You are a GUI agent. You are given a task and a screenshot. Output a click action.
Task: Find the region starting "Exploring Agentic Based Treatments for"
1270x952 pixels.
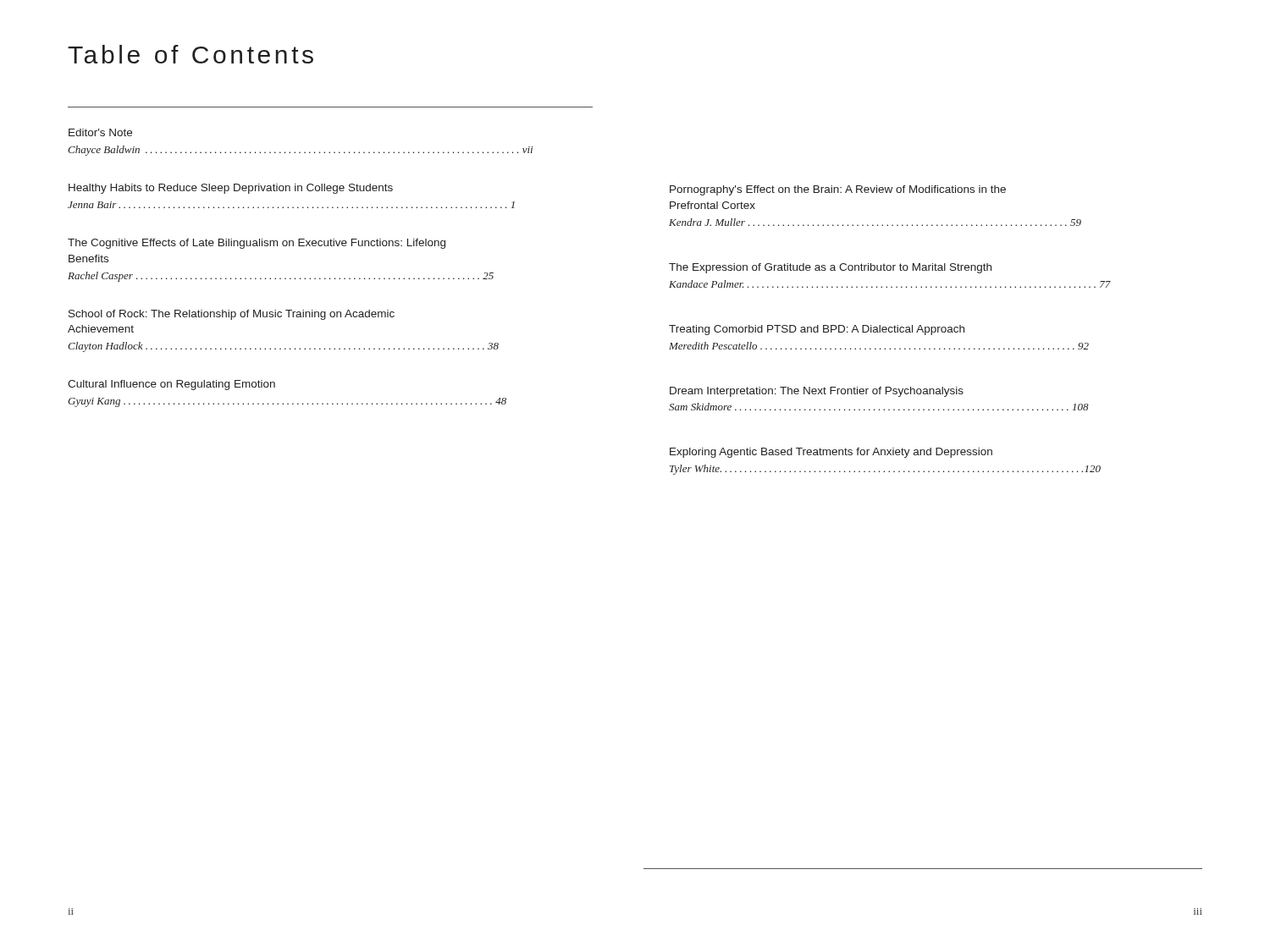coord(936,460)
